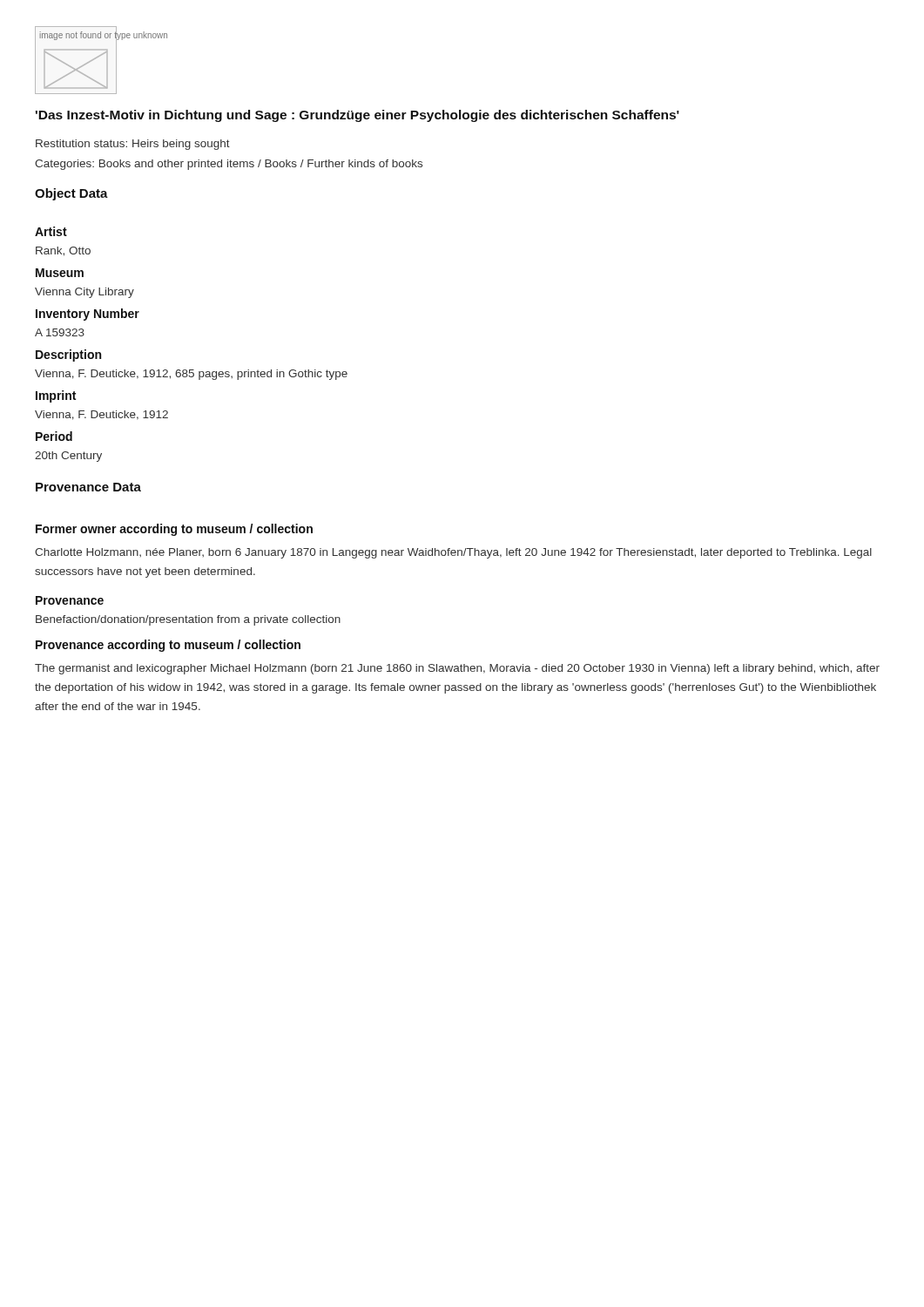Select the passage starting "Former owner according to museum / collection"
Screen dimensions: 1307x924
pyautogui.click(x=174, y=529)
